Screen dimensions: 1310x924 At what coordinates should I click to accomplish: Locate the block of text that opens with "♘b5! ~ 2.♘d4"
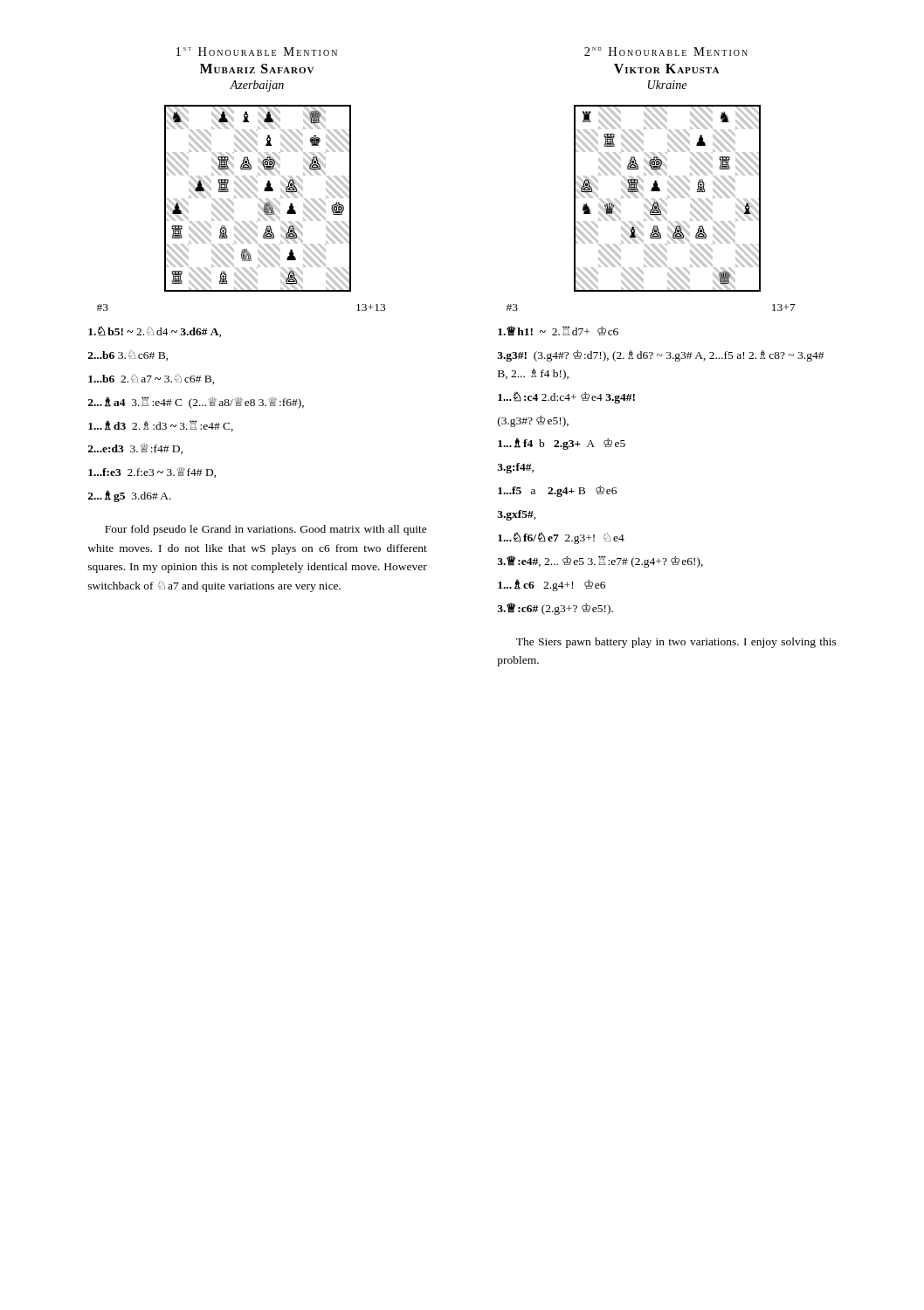(x=257, y=414)
